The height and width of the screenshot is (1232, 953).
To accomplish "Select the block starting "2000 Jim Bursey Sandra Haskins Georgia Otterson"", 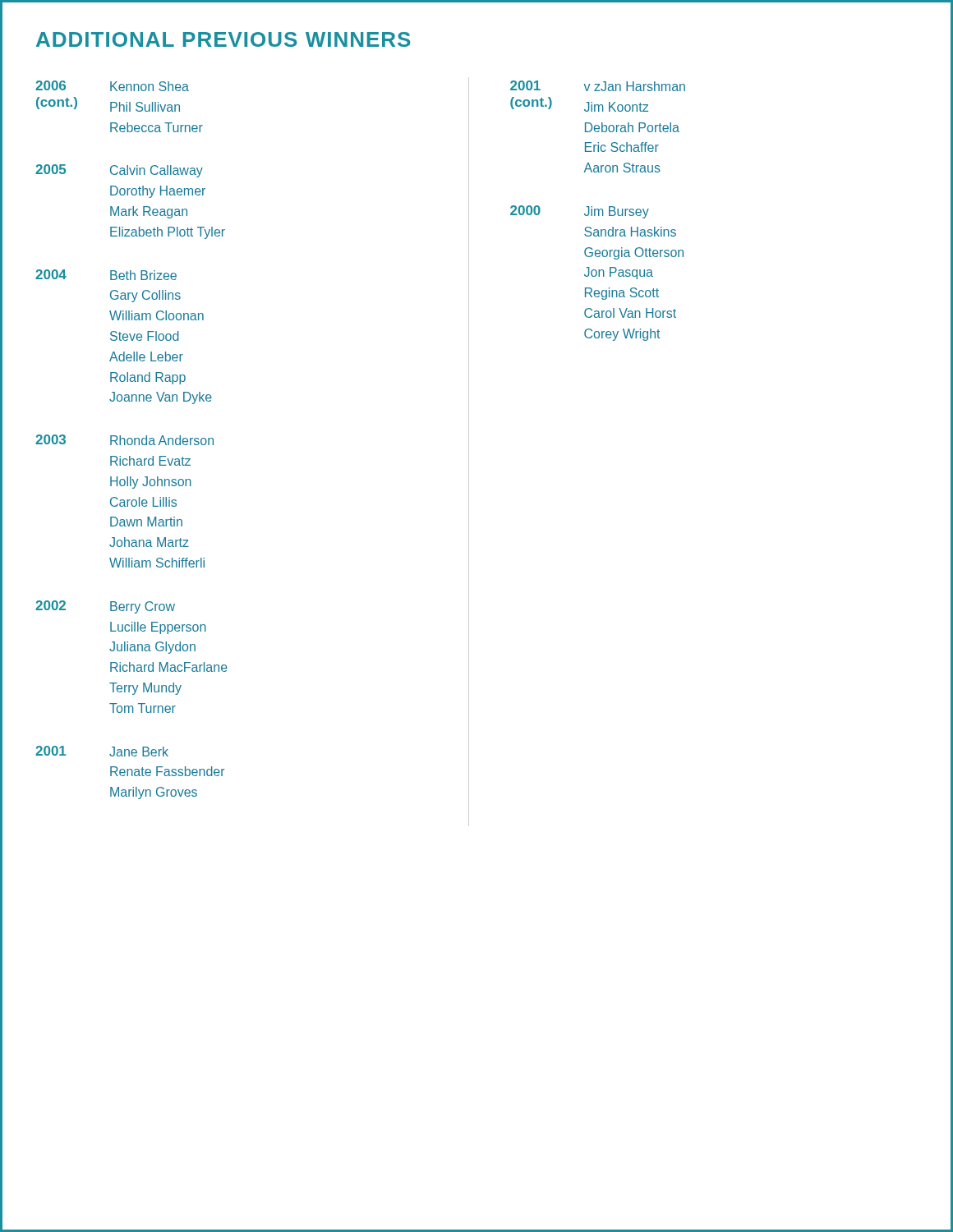I will [597, 273].
